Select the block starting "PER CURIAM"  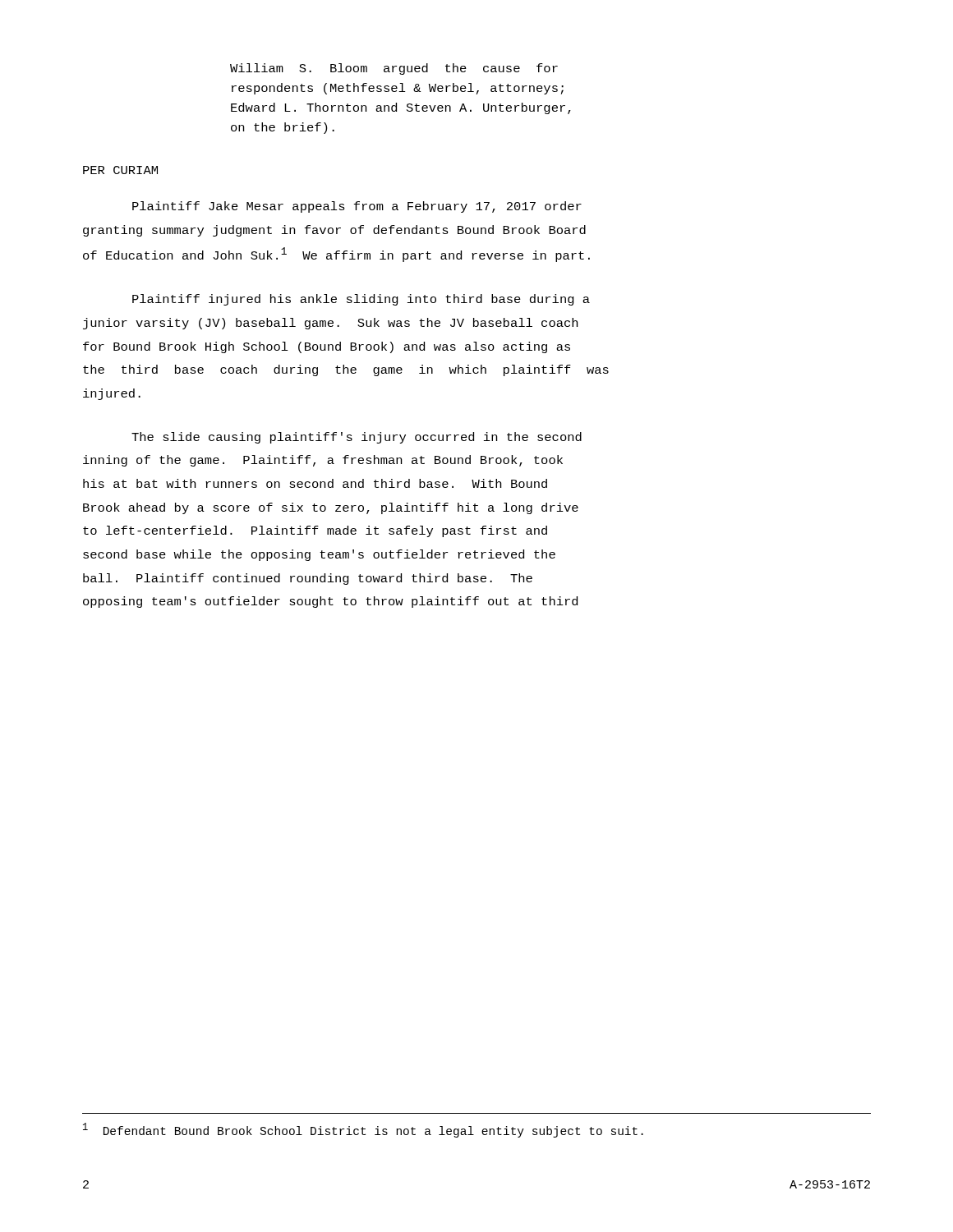point(120,171)
